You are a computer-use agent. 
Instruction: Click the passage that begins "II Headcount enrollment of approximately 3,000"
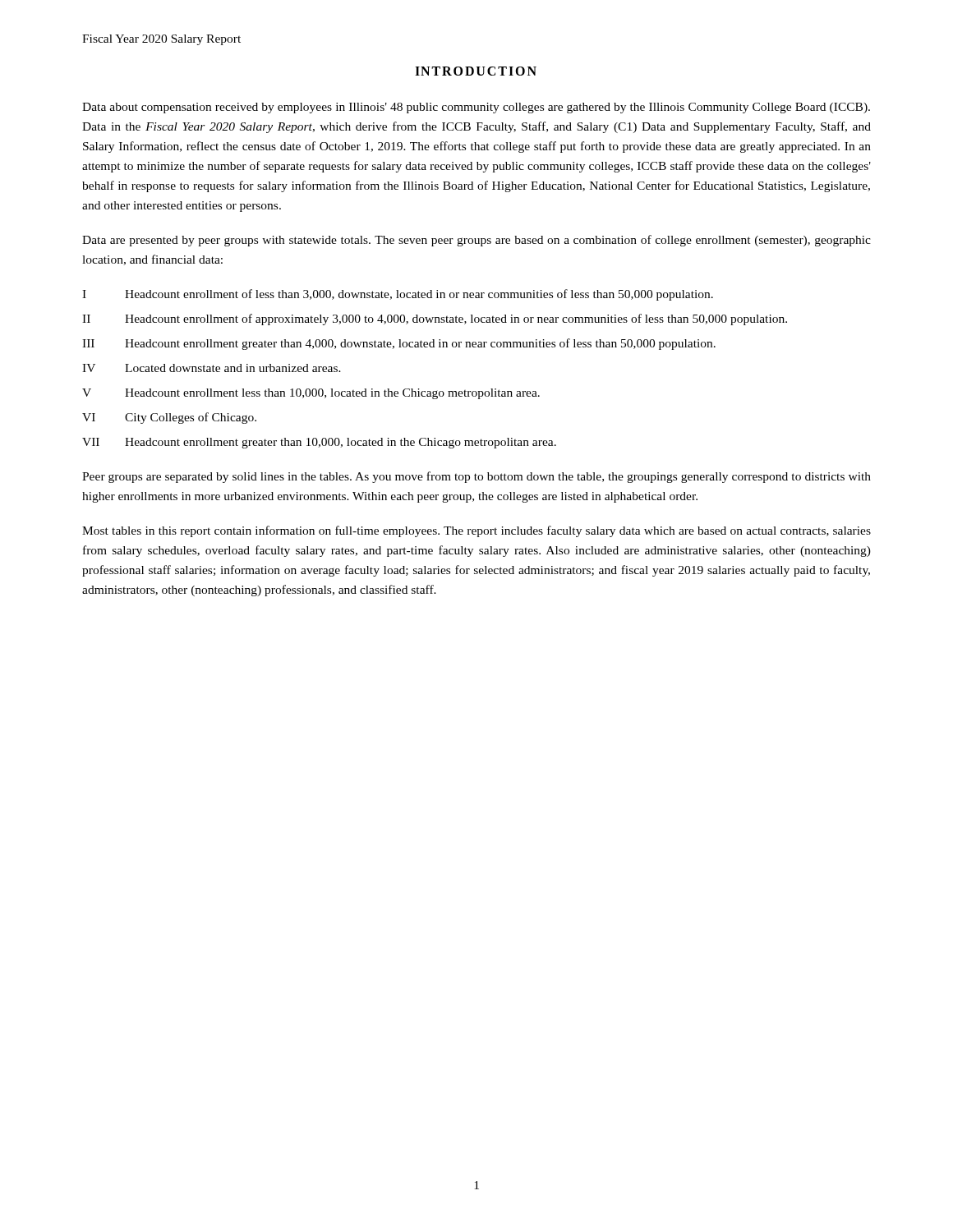(x=476, y=319)
